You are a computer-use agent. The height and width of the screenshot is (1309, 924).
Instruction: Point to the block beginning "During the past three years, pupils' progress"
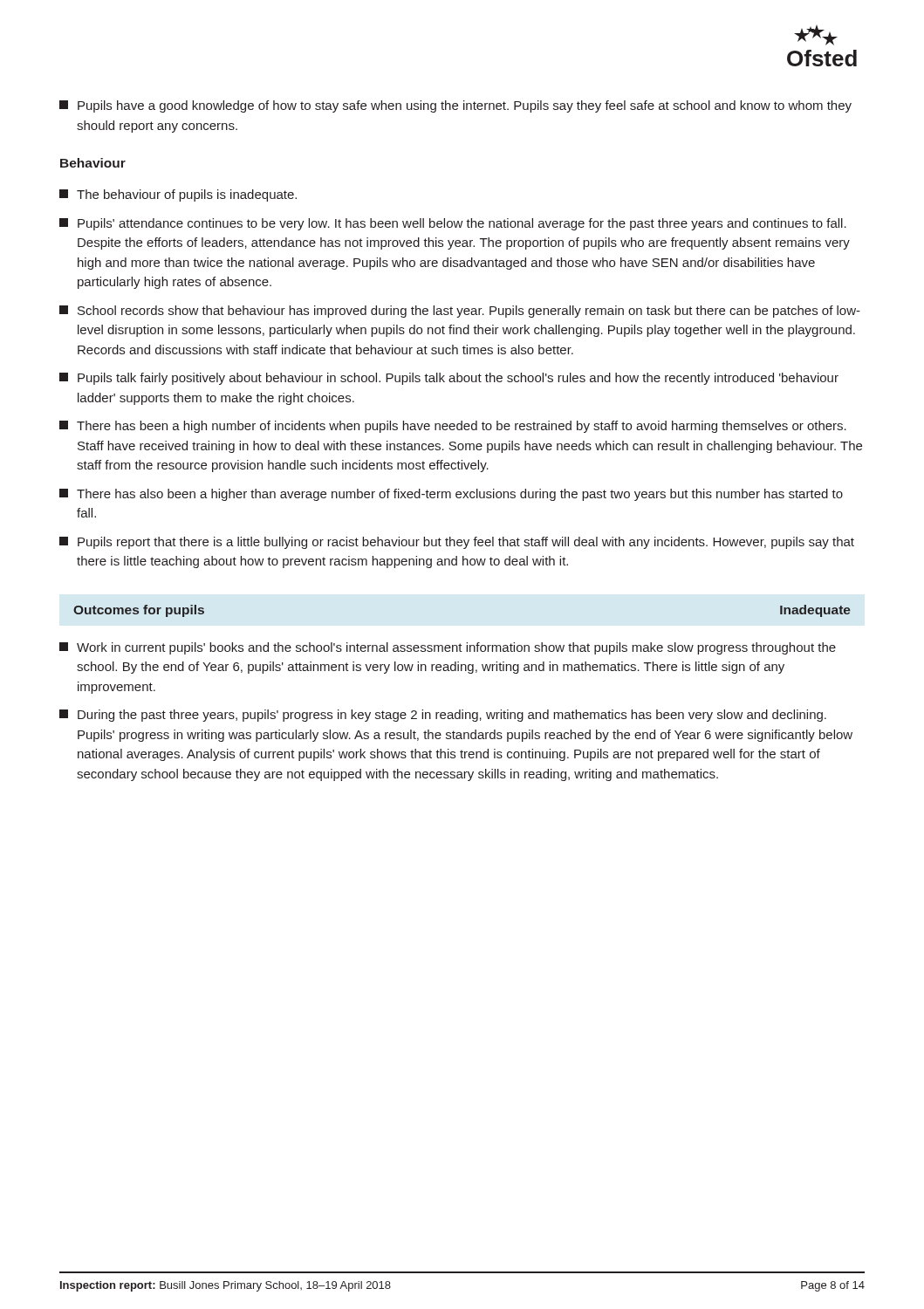click(462, 745)
